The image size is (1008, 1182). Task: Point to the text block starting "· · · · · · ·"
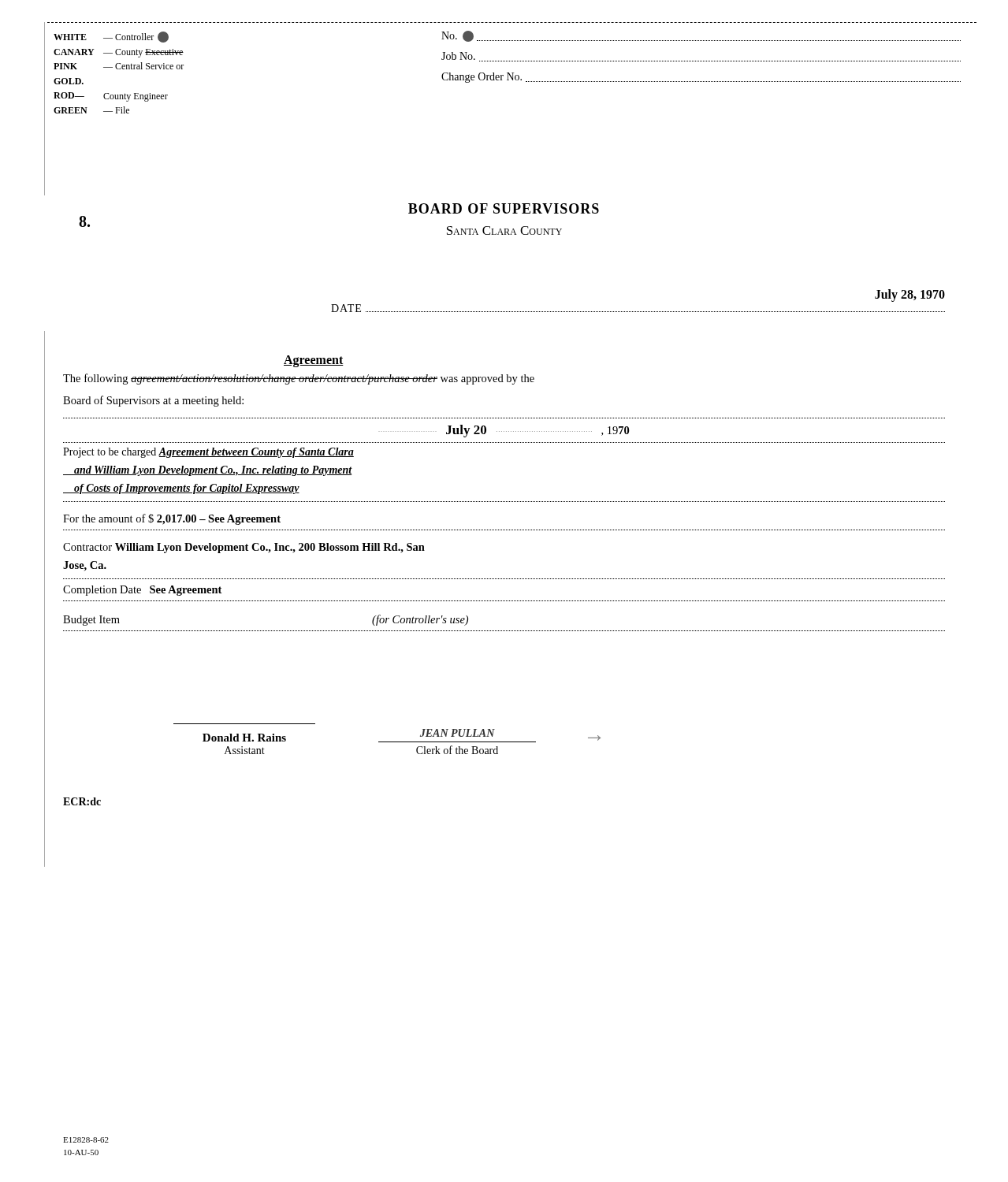pos(504,430)
